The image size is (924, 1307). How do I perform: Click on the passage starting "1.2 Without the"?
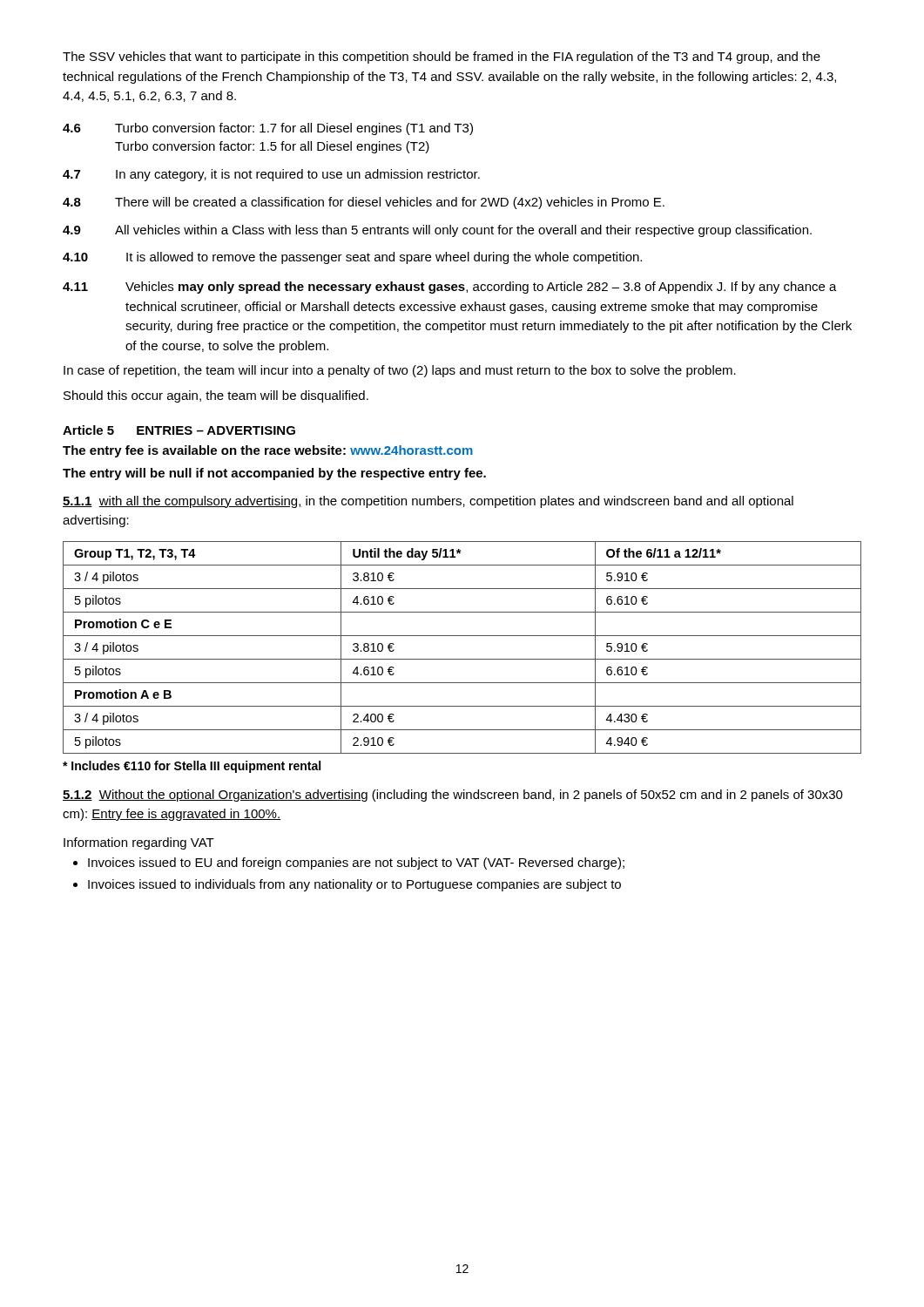(453, 804)
